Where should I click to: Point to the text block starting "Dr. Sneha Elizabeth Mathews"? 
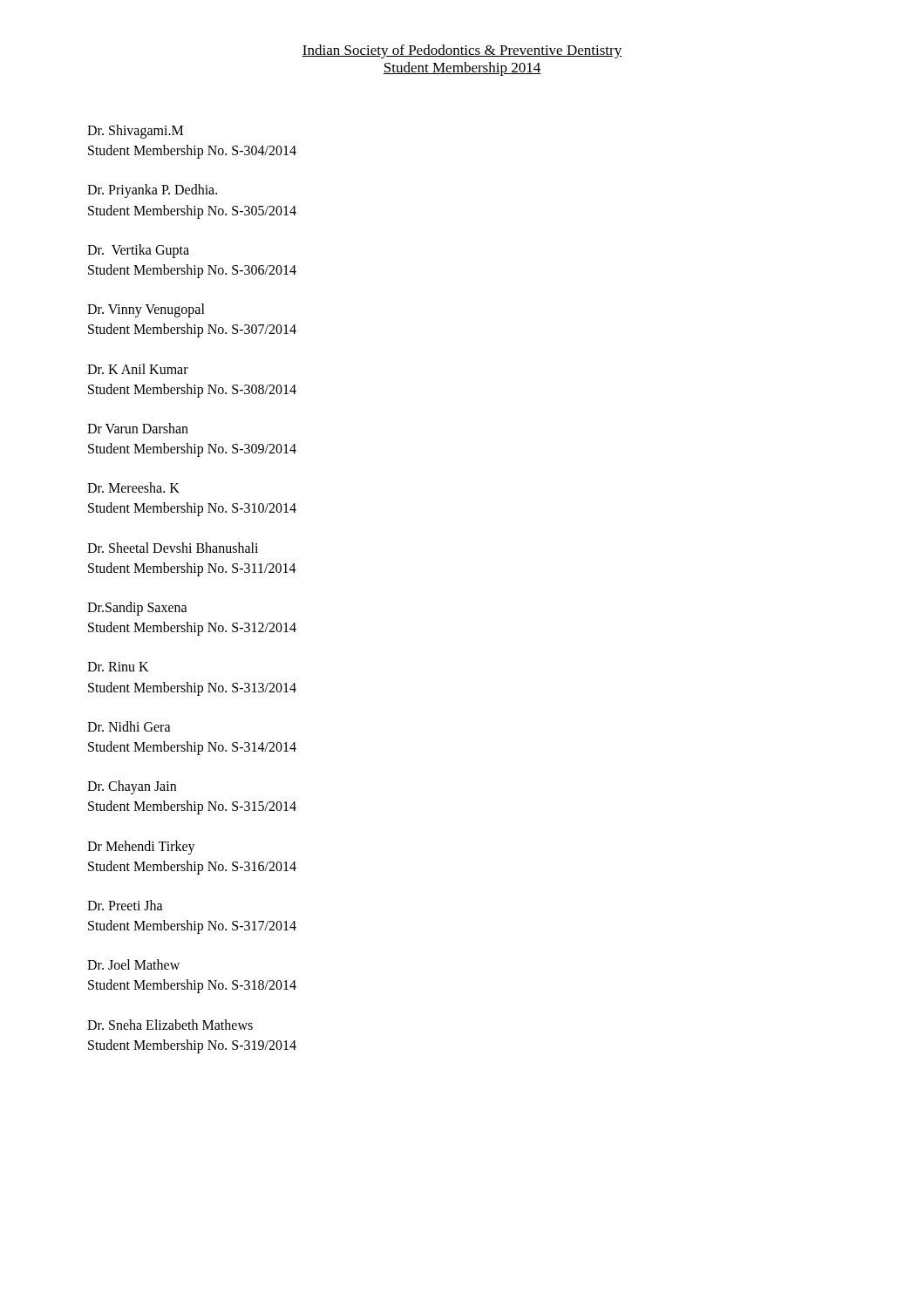170,1025
